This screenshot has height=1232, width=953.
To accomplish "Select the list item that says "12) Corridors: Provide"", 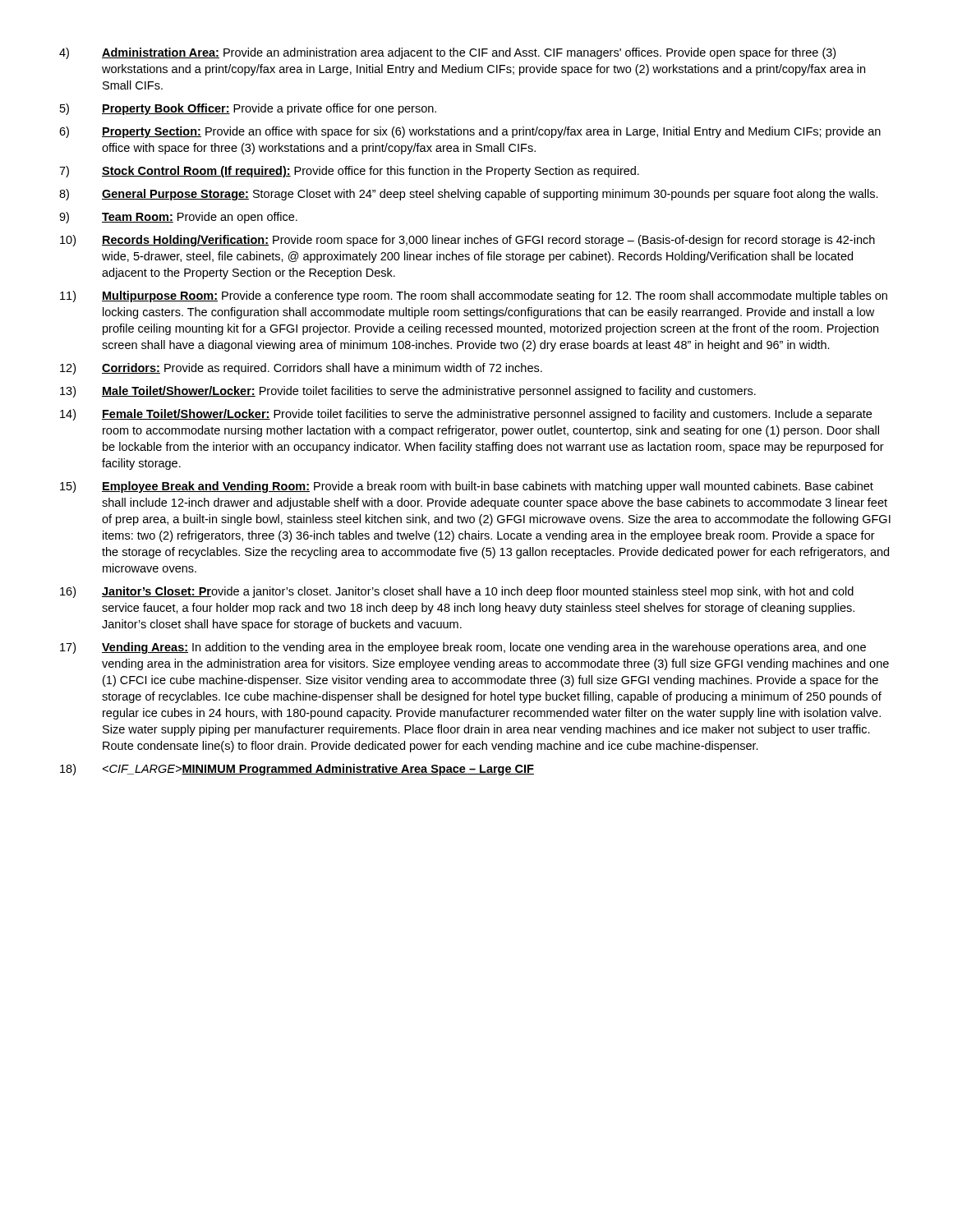I will coord(476,368).
